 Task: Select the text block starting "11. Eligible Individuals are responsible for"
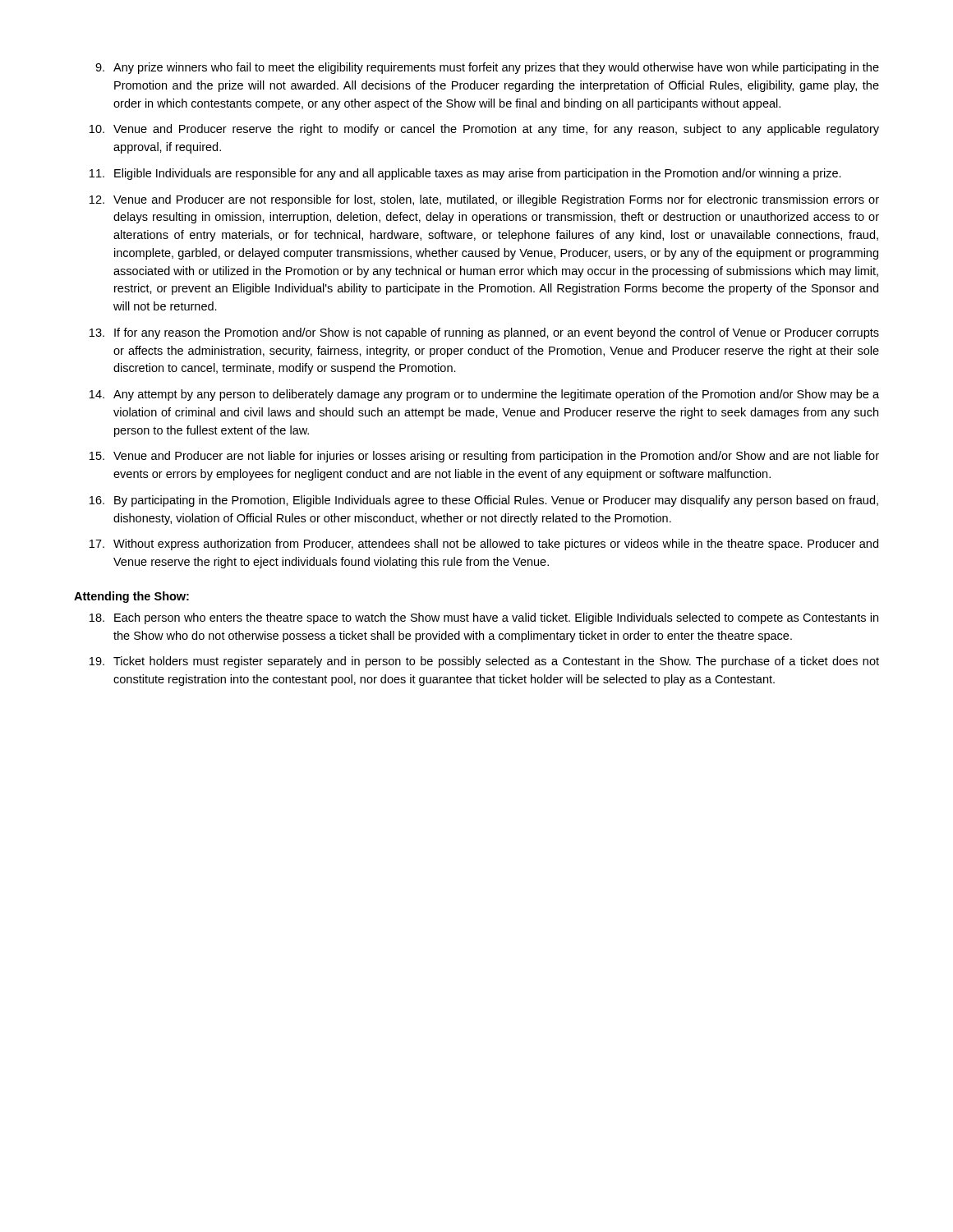click(x=476, y=174)
